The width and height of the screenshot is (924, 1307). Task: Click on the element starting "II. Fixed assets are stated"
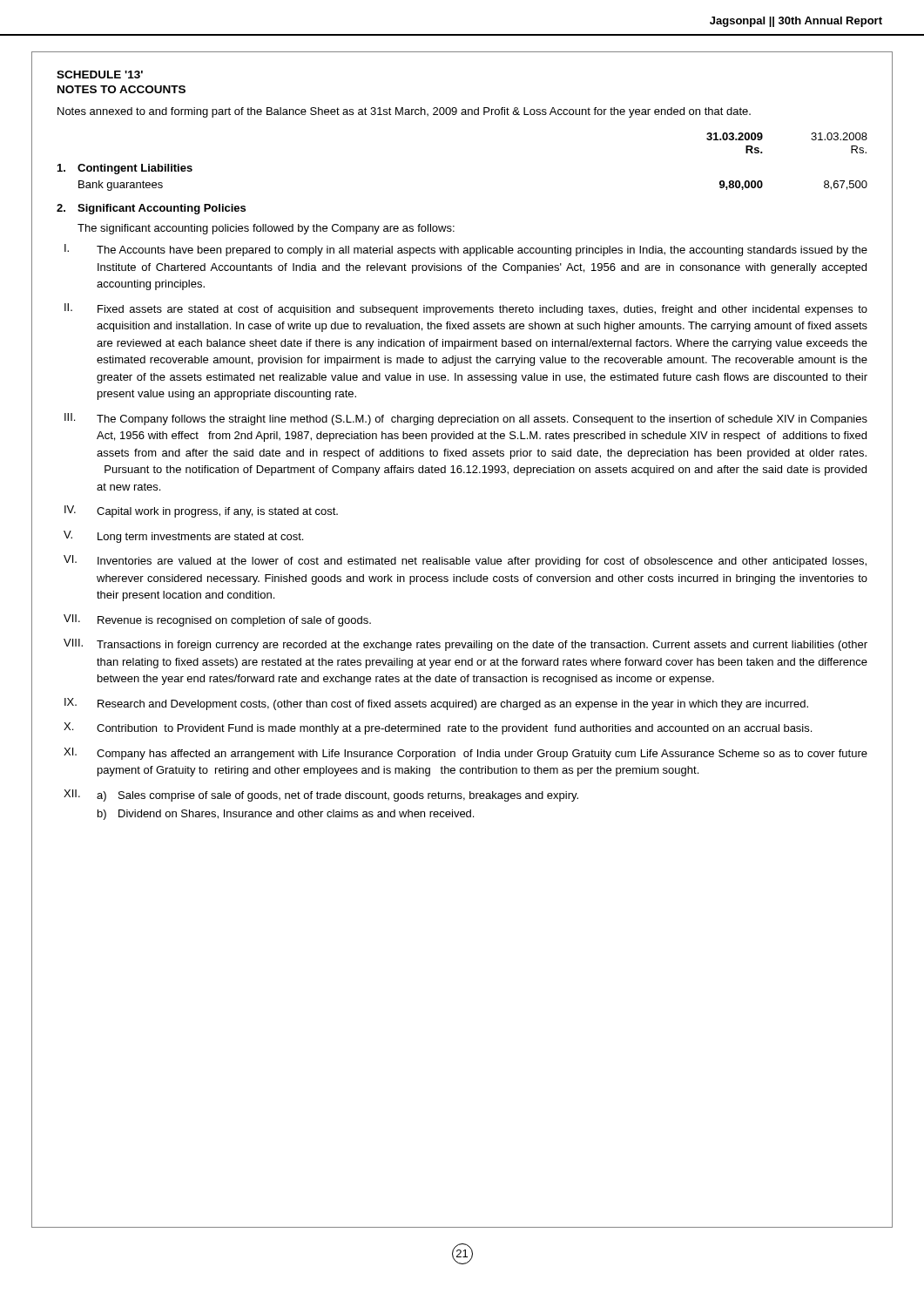coord(465,351)
